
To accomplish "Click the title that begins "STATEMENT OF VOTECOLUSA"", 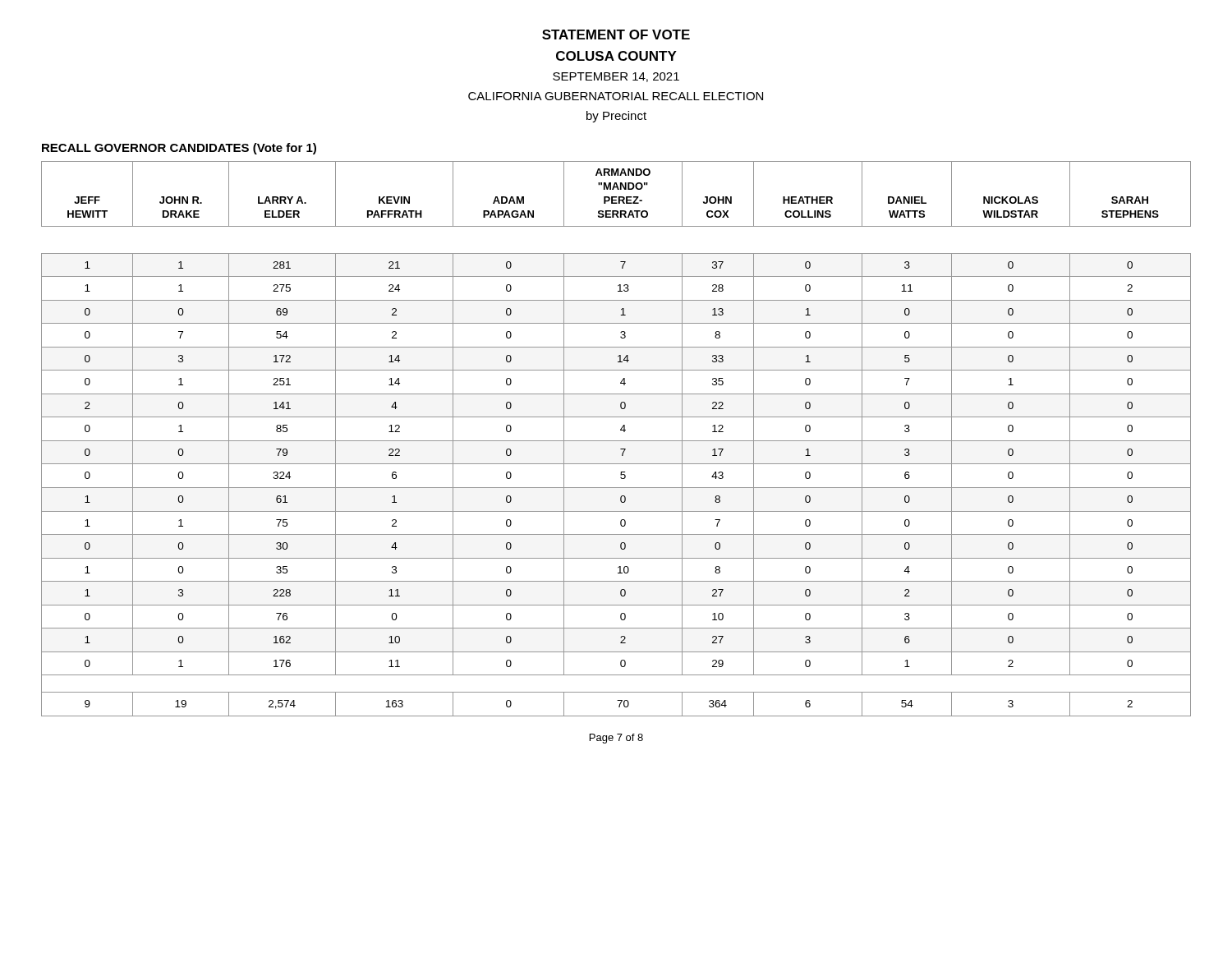I will click(x=616, y=75).
